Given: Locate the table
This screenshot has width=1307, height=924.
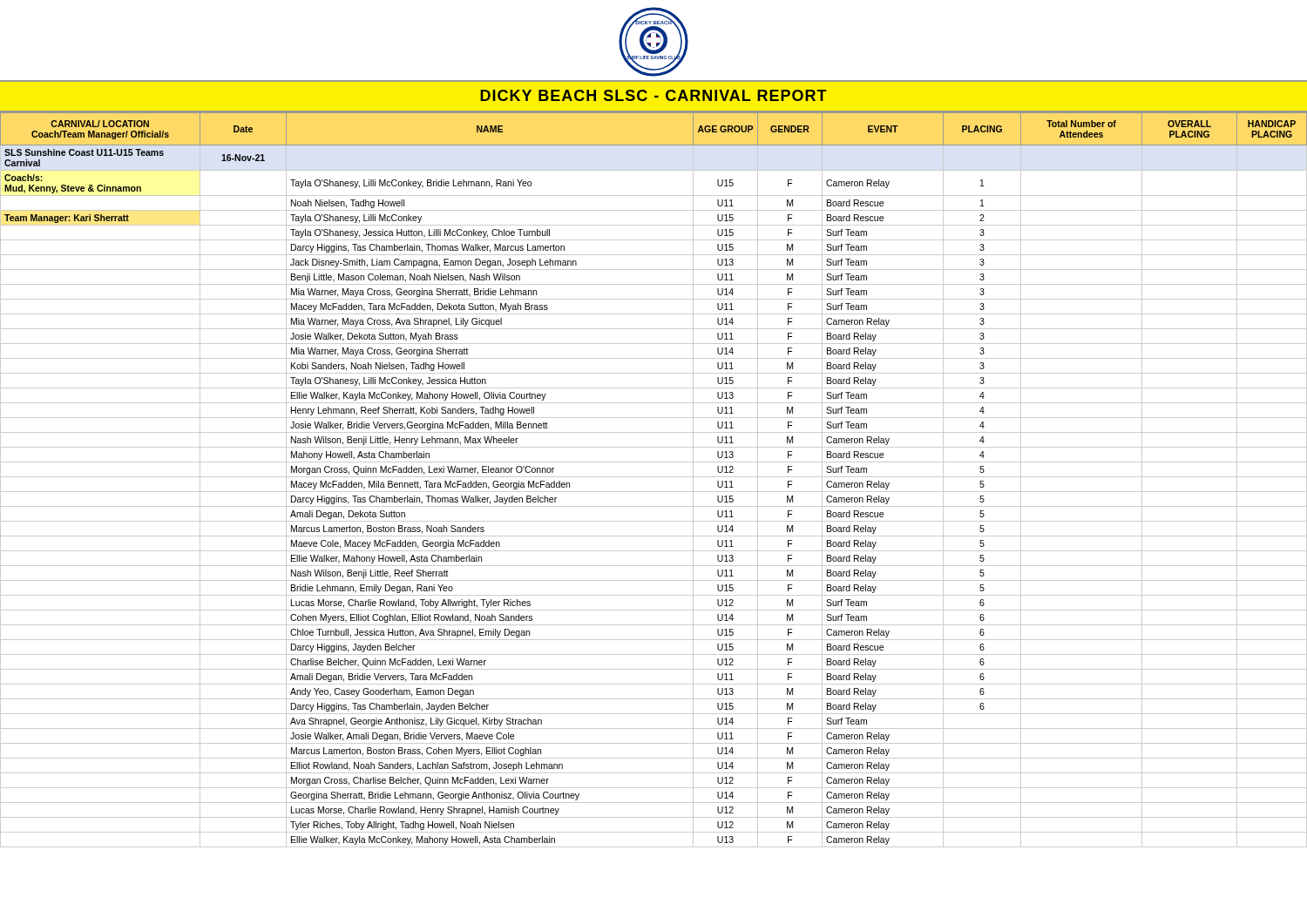Looking at the screenshot, I should [654, 480].
